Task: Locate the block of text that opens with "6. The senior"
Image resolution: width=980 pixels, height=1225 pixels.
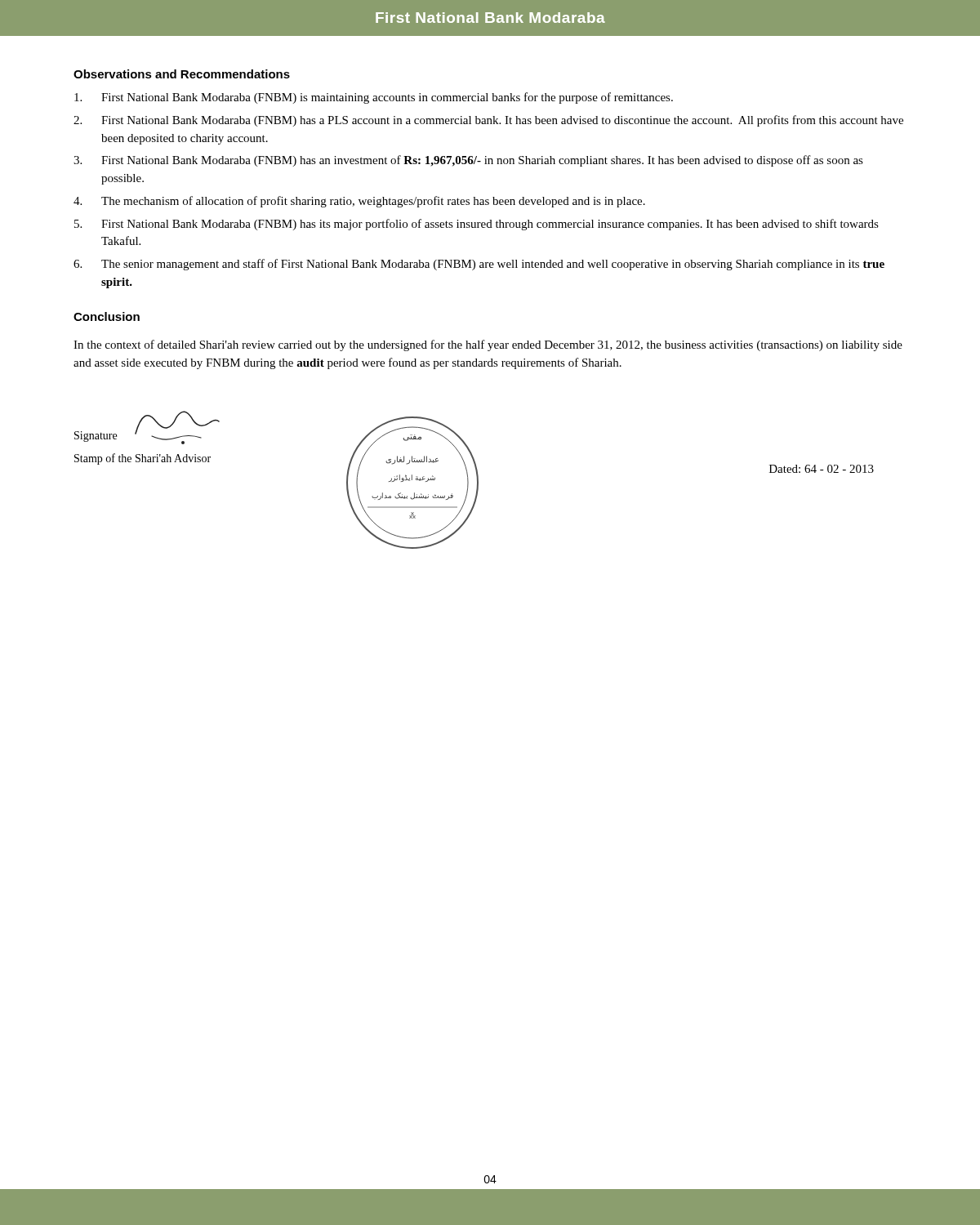Action: [490, 273]
